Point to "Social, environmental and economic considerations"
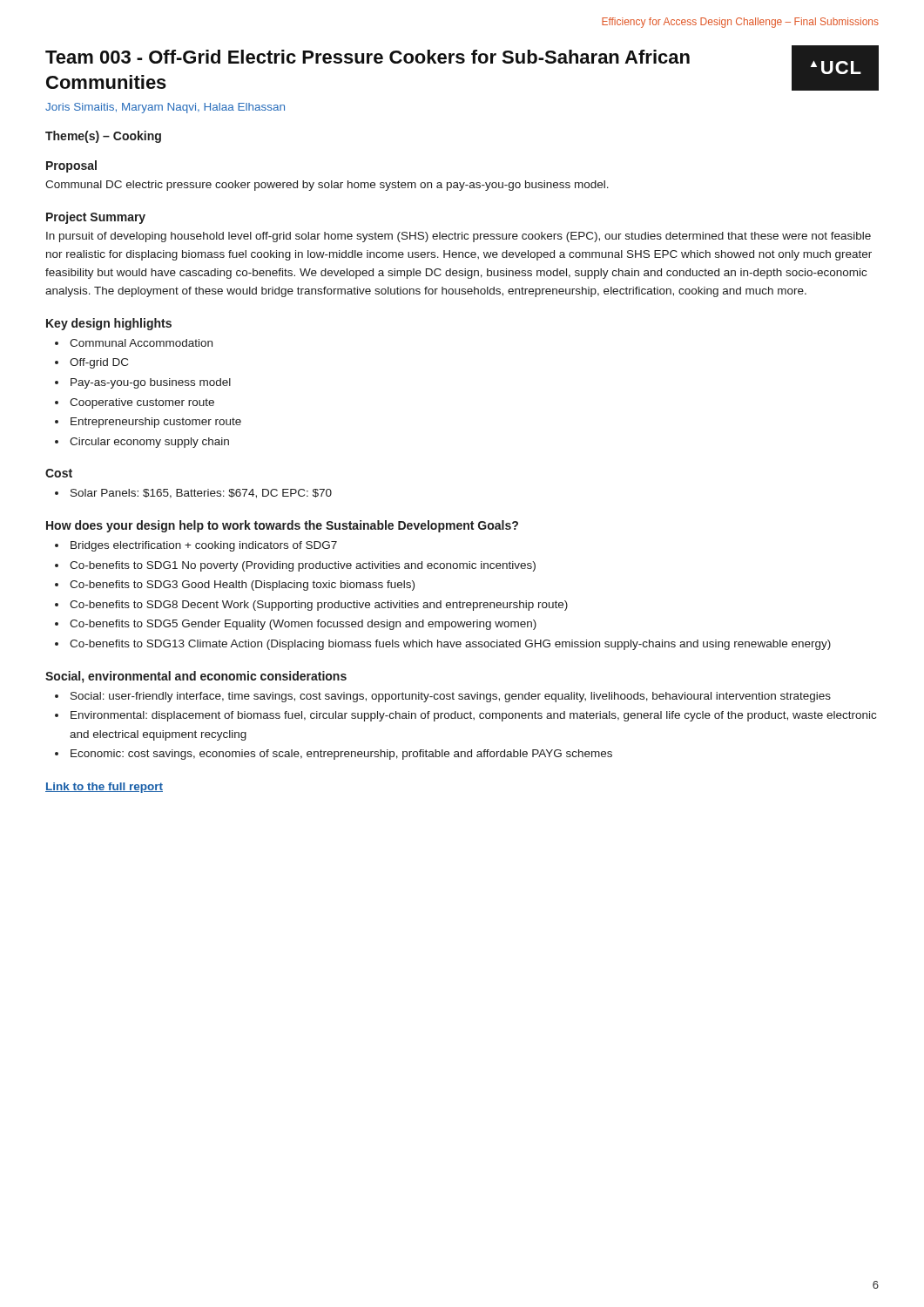Image resolution: width=924 pixels, height=1307 pixels. pos(196,676)
